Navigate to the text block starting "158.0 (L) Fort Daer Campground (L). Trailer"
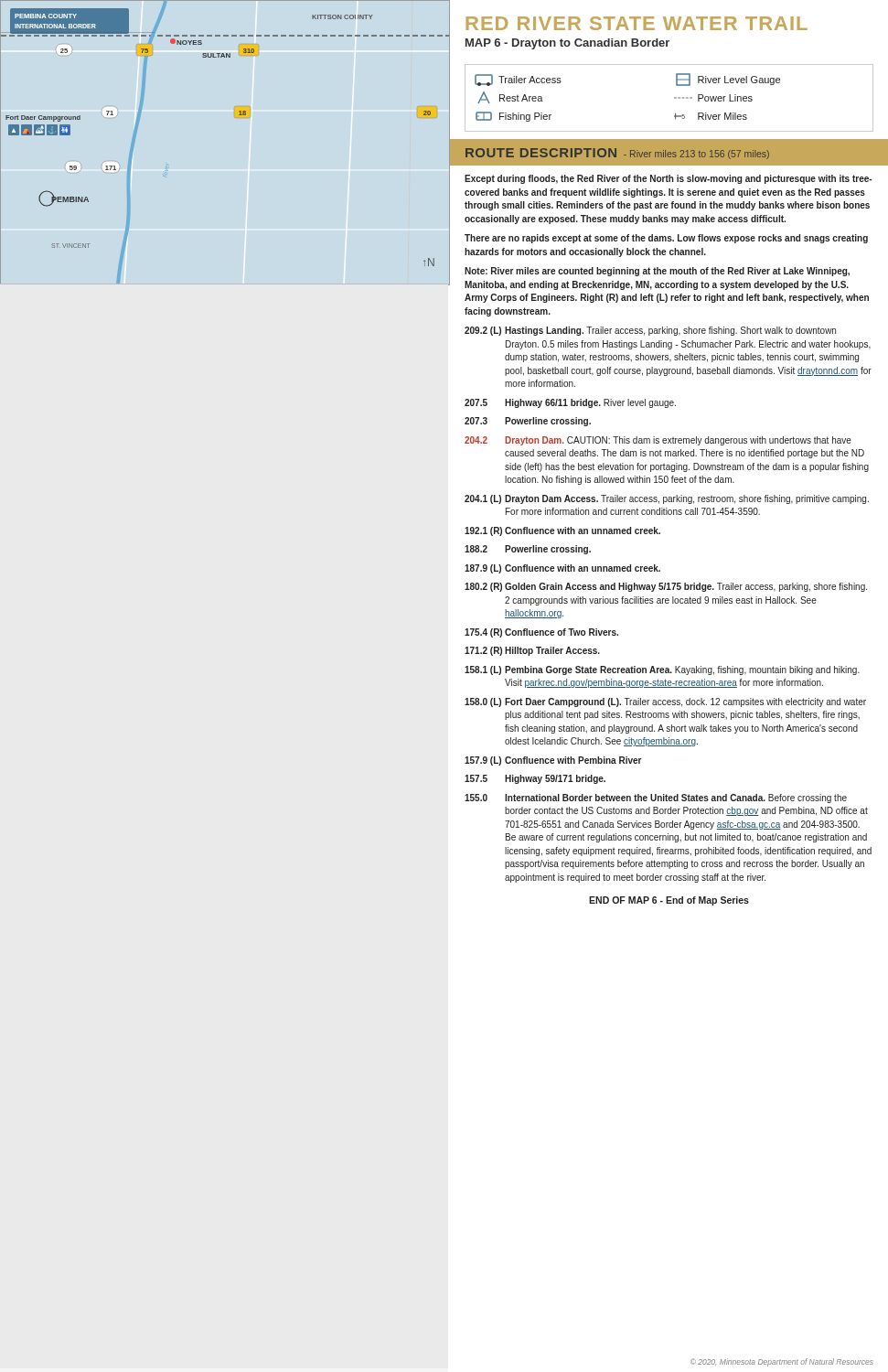 669,722
